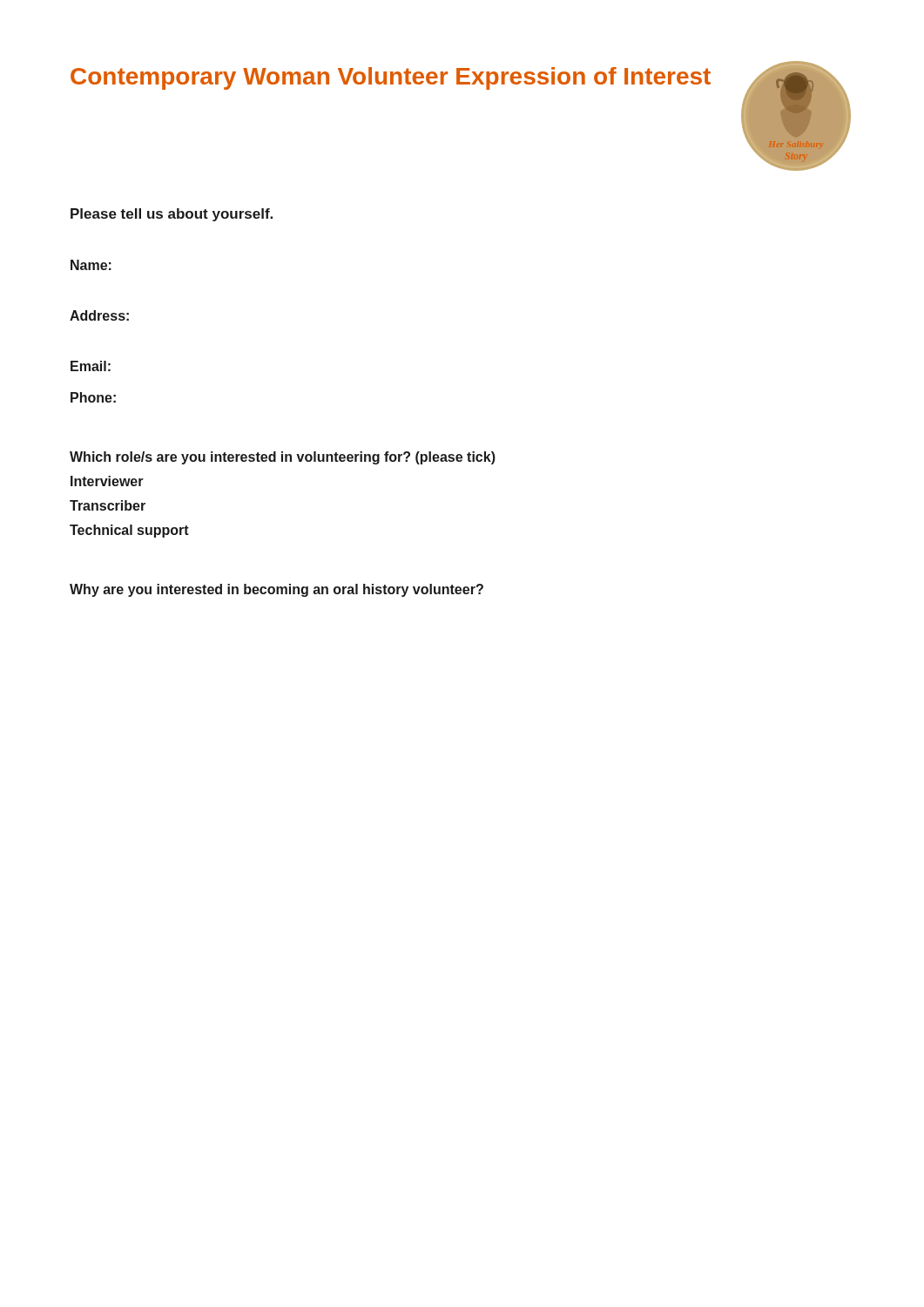
Task: Point to the block beginning "Which role/s are you"
Action: click(283, 457)
